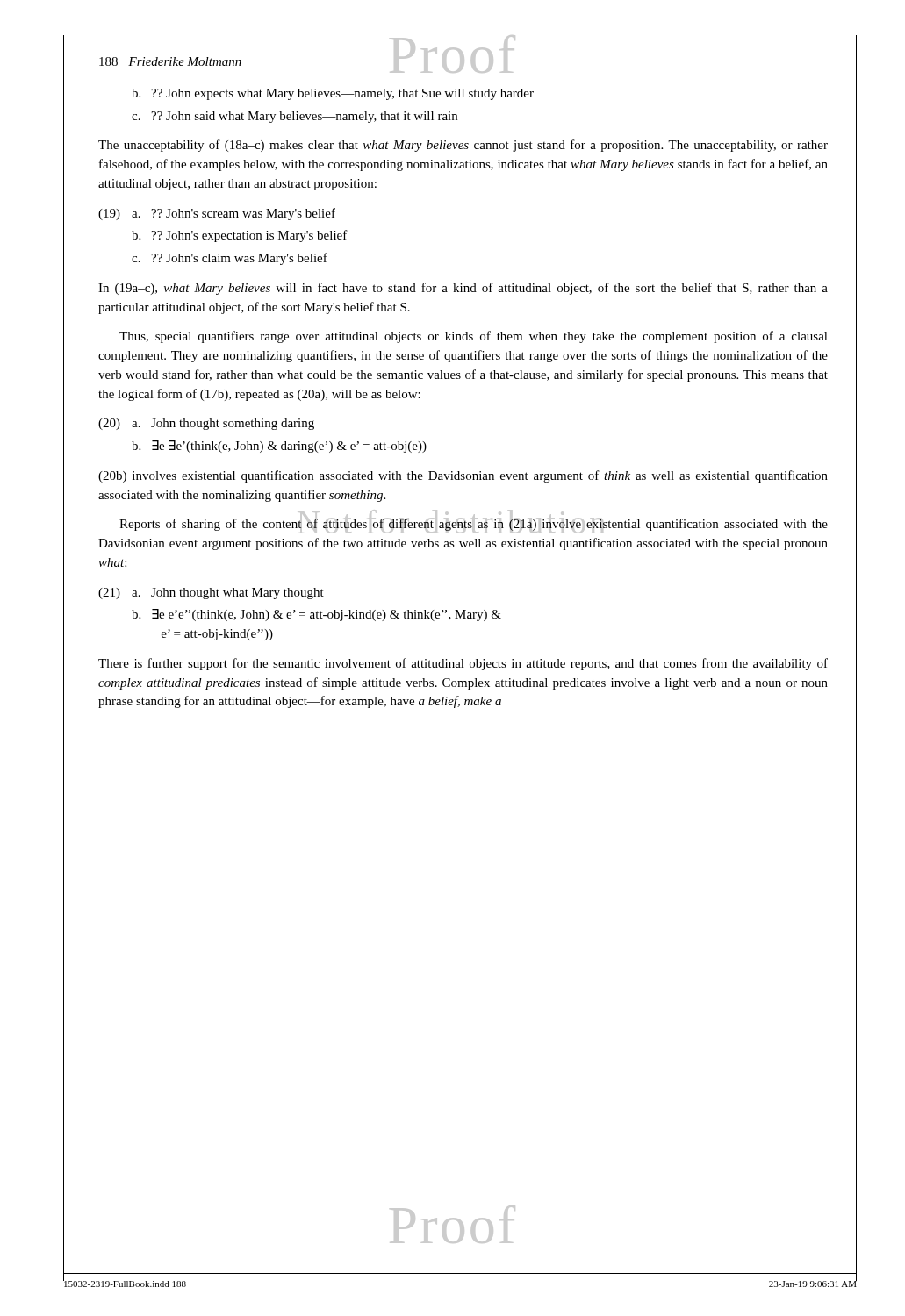Find the text block that reads "The unacceptability of (18a–c) makes"

click(x=463, y=164)
